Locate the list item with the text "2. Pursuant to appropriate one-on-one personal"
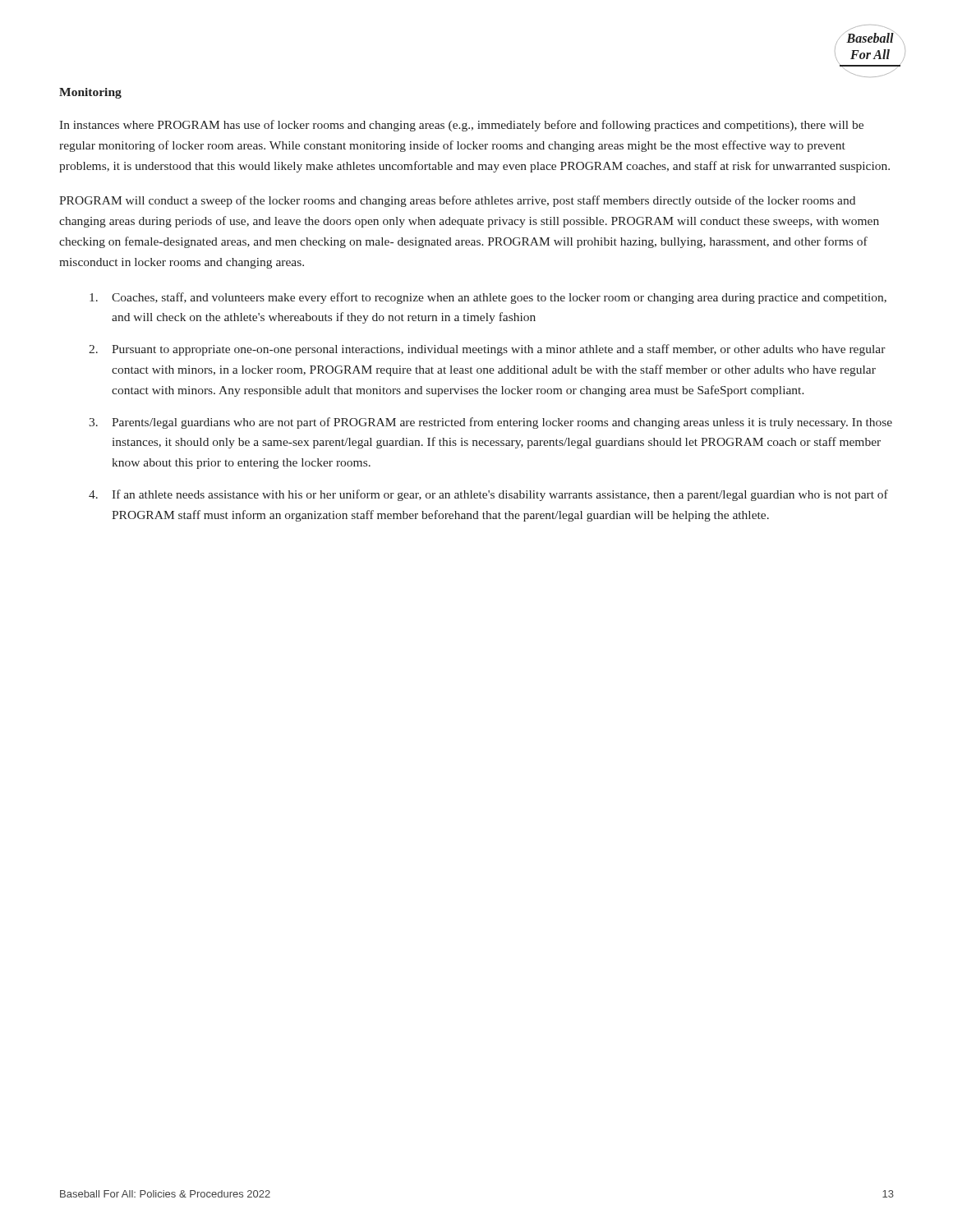Image resolution: width=953 pixels, height=1232 pixels. pyautogui.click(x=491, y=370)
